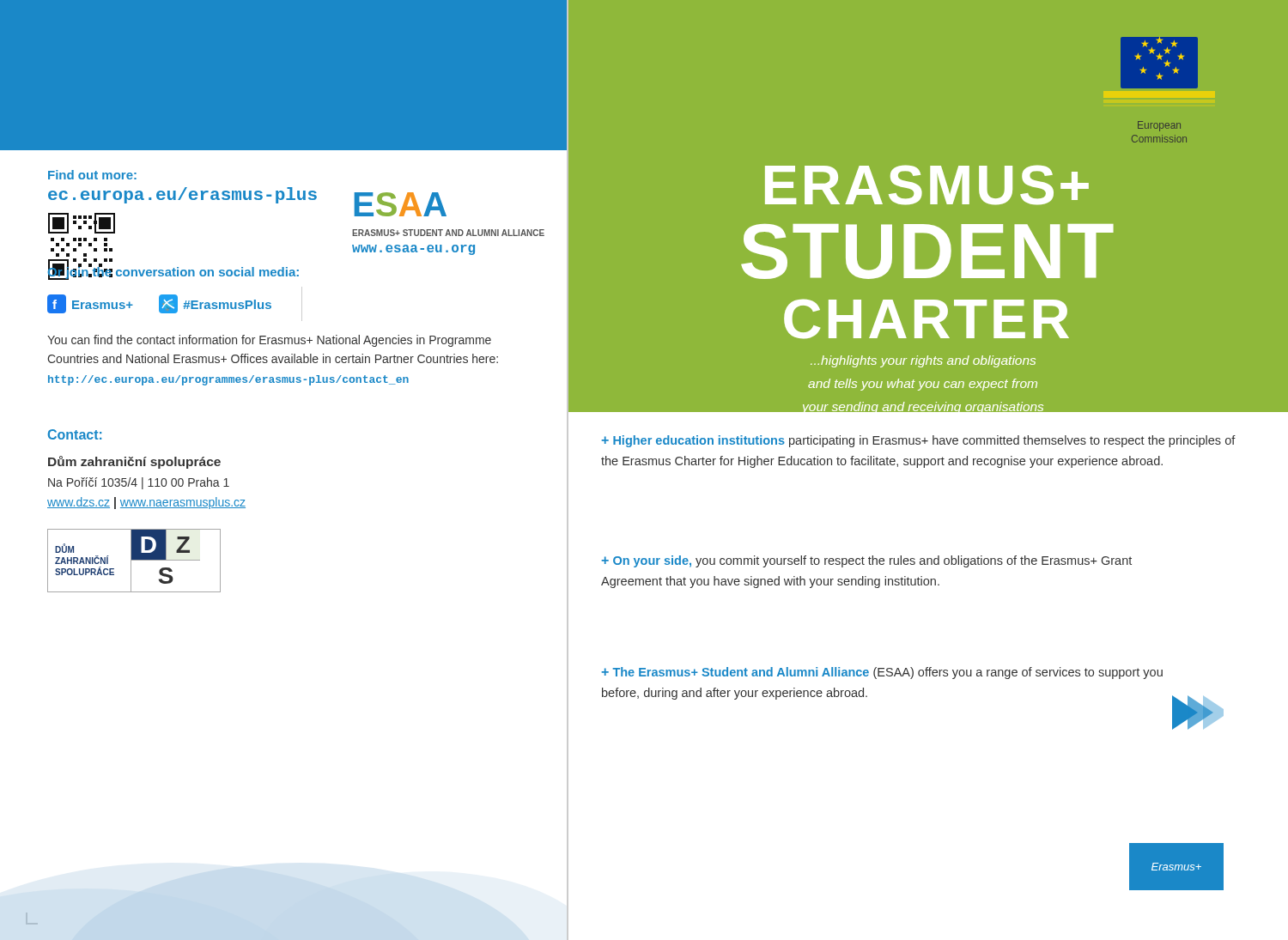Find the text block starting "+ On your side, you commit yourself to"
The image size is (1288, 940).
click(x=867, y=570)
